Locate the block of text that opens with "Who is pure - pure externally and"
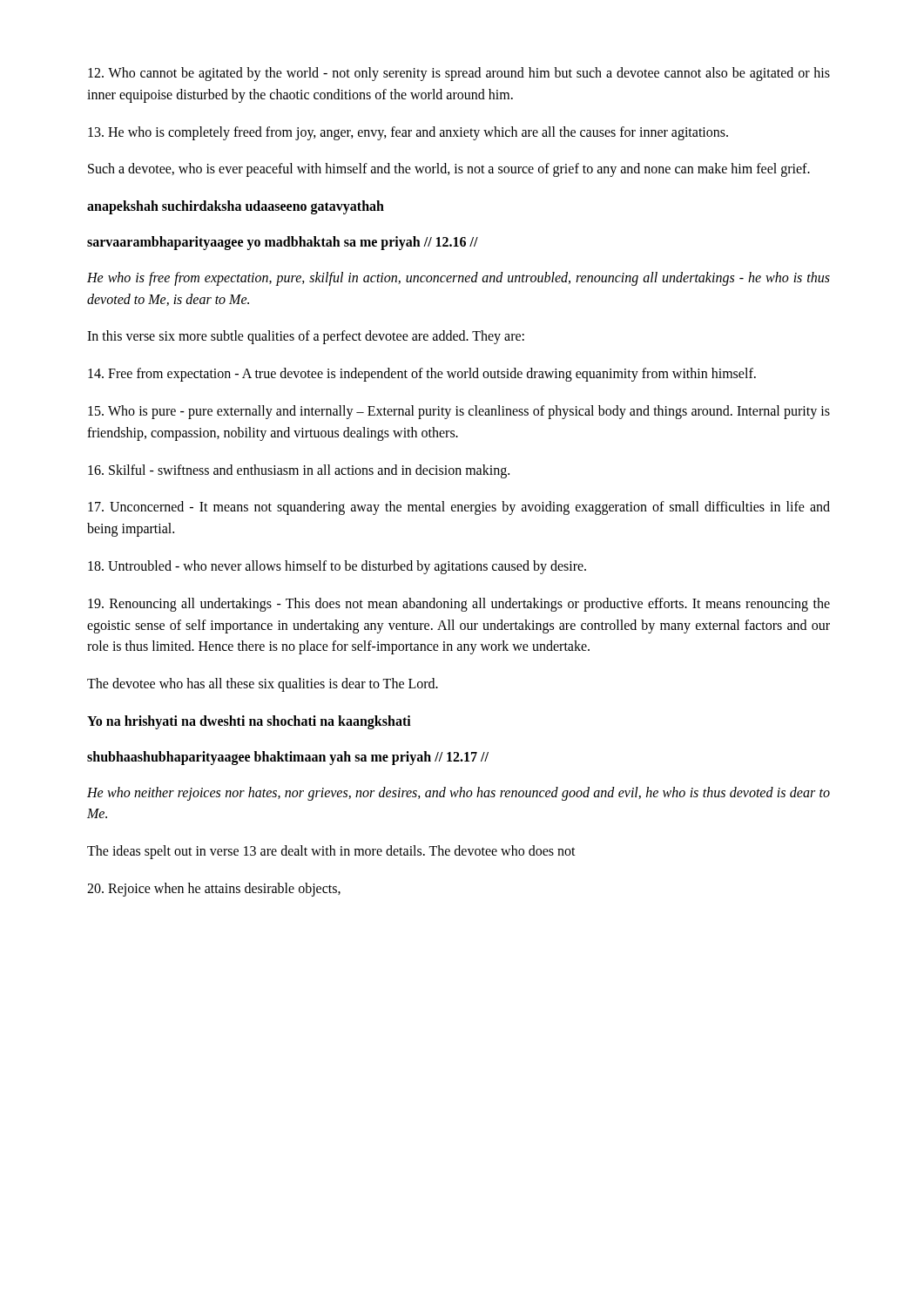924x1307 pixels. (x=459, y=422)
